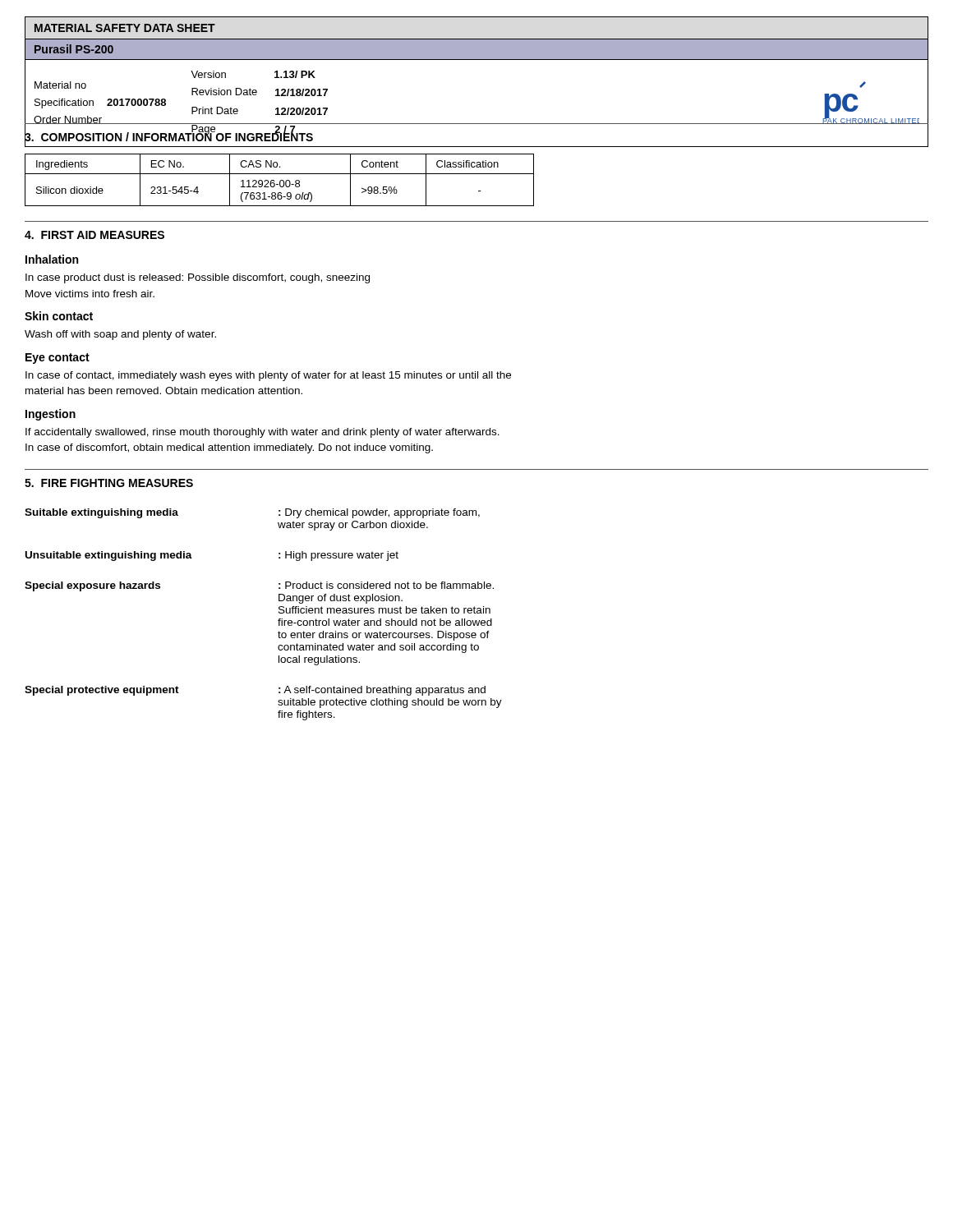Locate the section header containing "5. FIRE FIGHTING MEASURES"
The width and height of the screenshot is (953, 1232).
click(x=109, y=483)
